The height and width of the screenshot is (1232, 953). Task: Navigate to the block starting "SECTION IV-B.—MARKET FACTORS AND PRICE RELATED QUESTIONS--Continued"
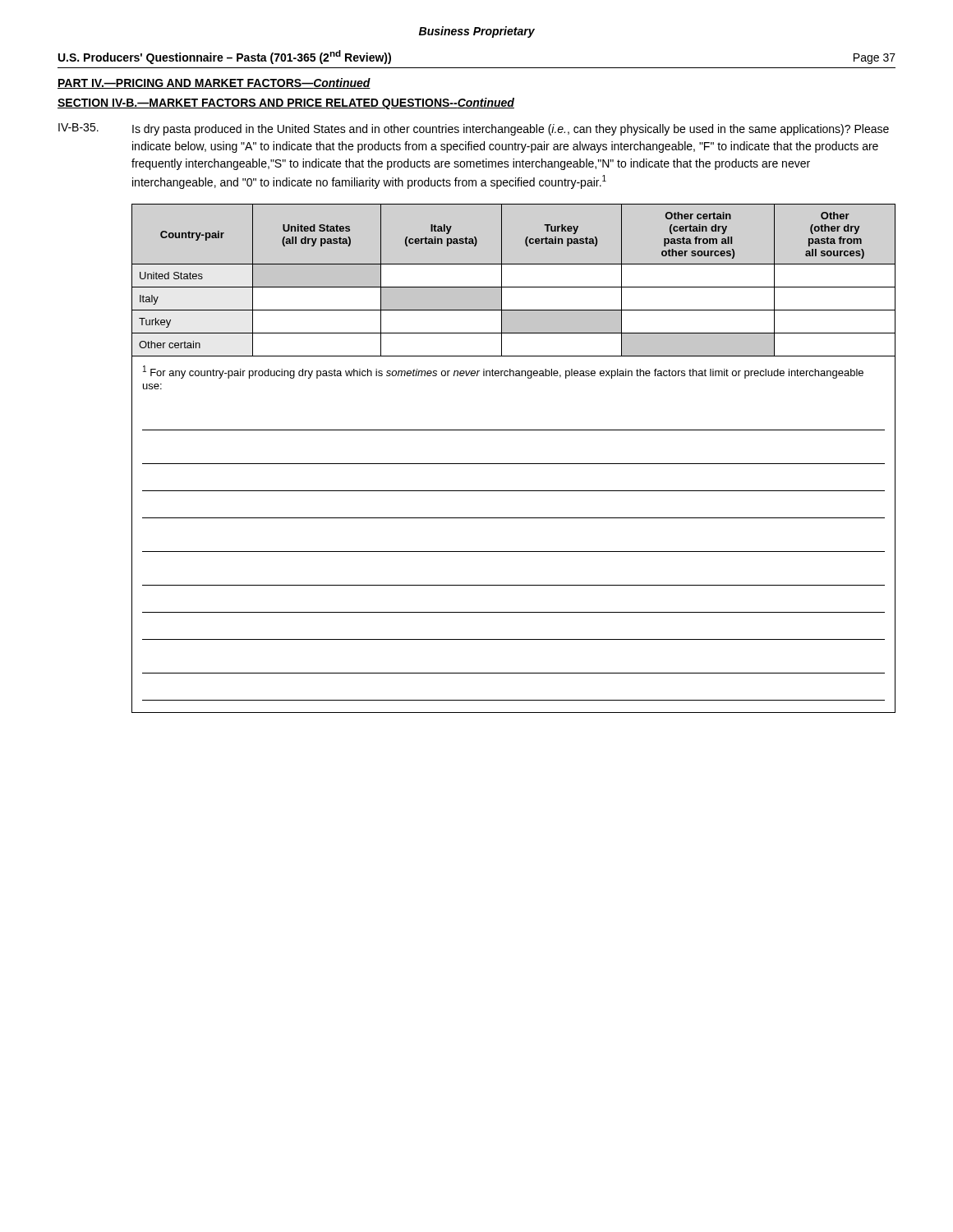click(x=286, y=102)
